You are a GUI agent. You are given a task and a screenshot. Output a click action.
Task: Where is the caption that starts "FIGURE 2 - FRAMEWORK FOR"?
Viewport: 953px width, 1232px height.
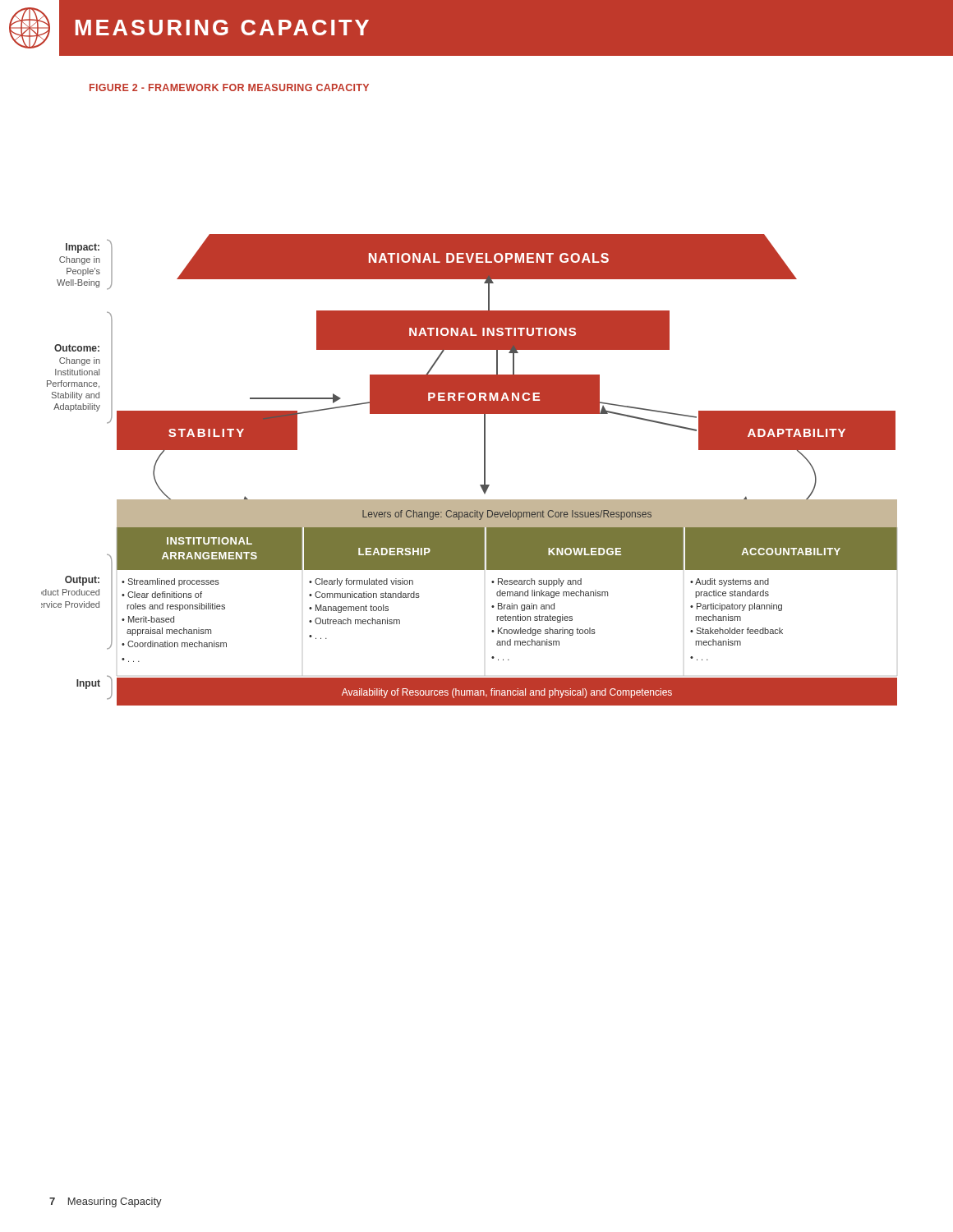point(229,88)
